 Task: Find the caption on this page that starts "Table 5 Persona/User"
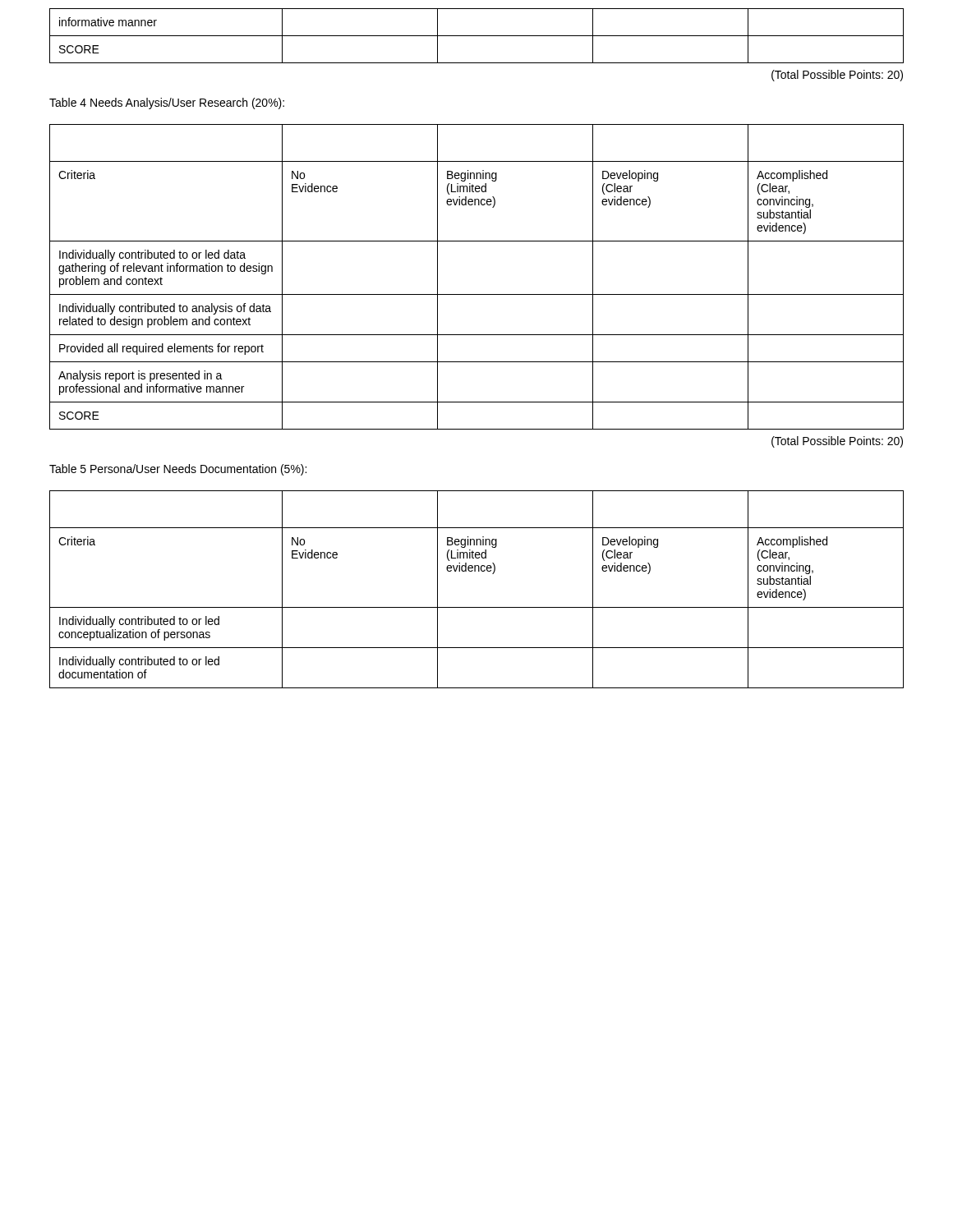click(x=178, y=469)
